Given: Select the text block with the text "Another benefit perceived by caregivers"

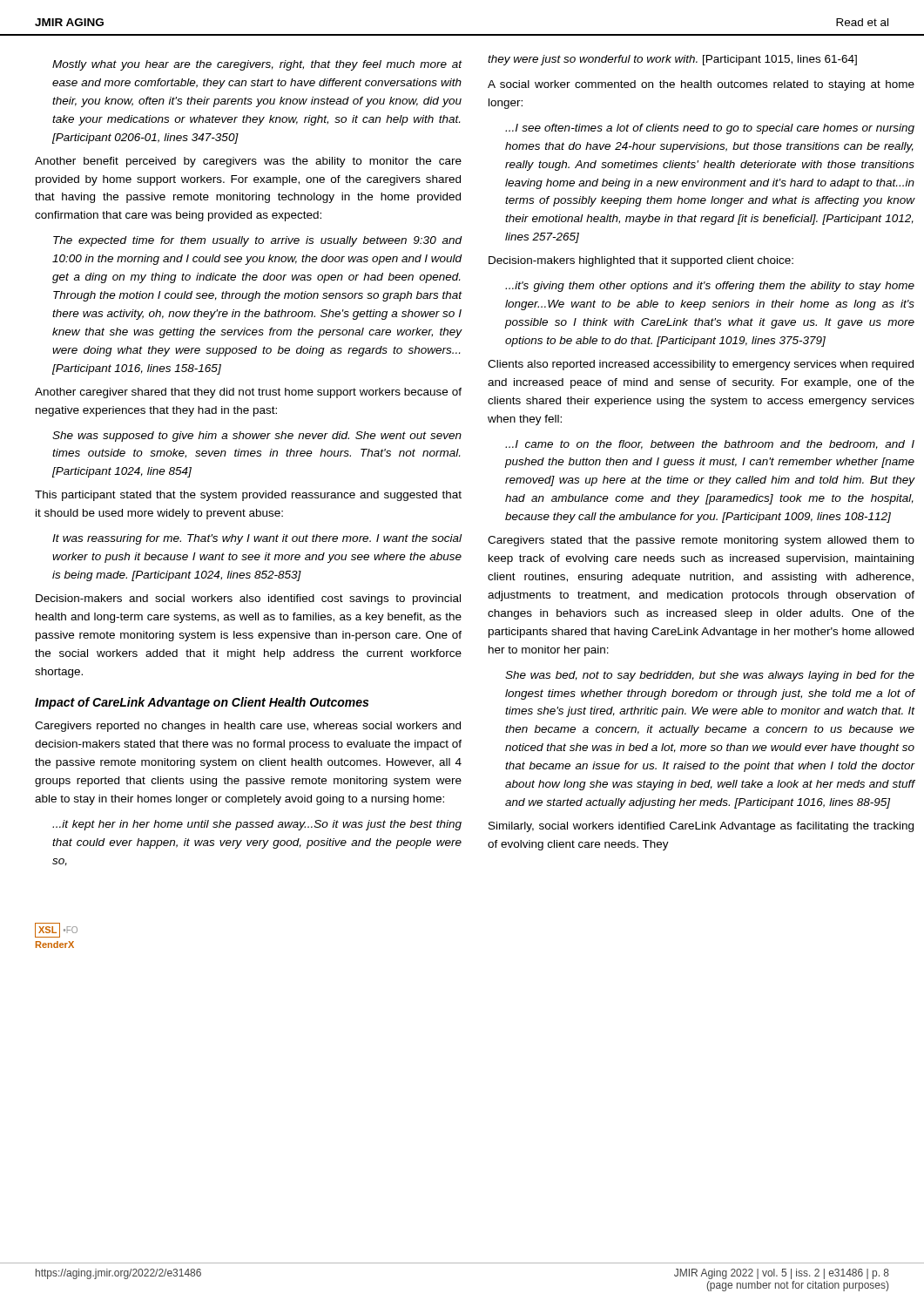Looking at the screenshot, I should point(248,189).
